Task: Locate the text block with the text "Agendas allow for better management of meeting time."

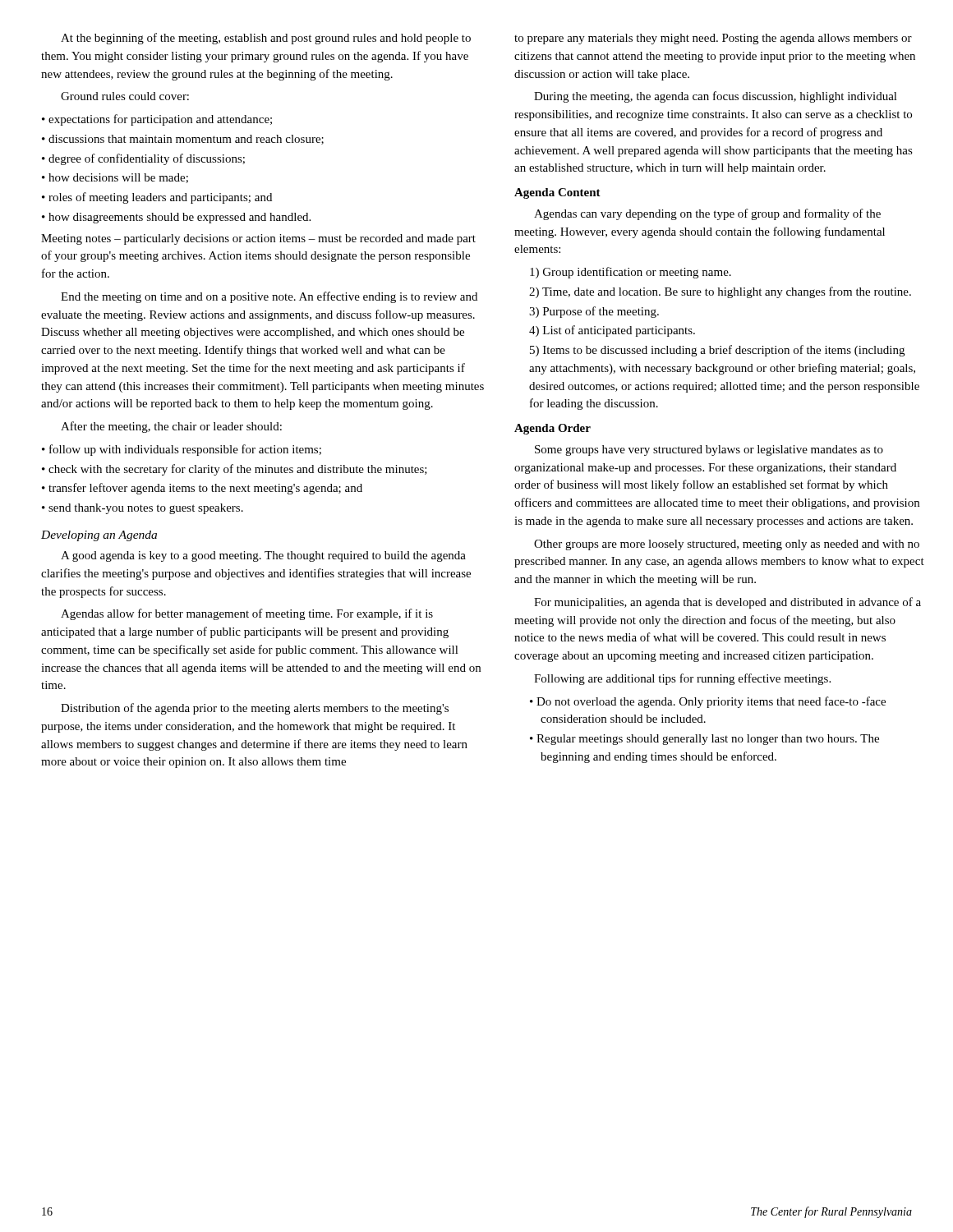Action: tap(263, 650)
